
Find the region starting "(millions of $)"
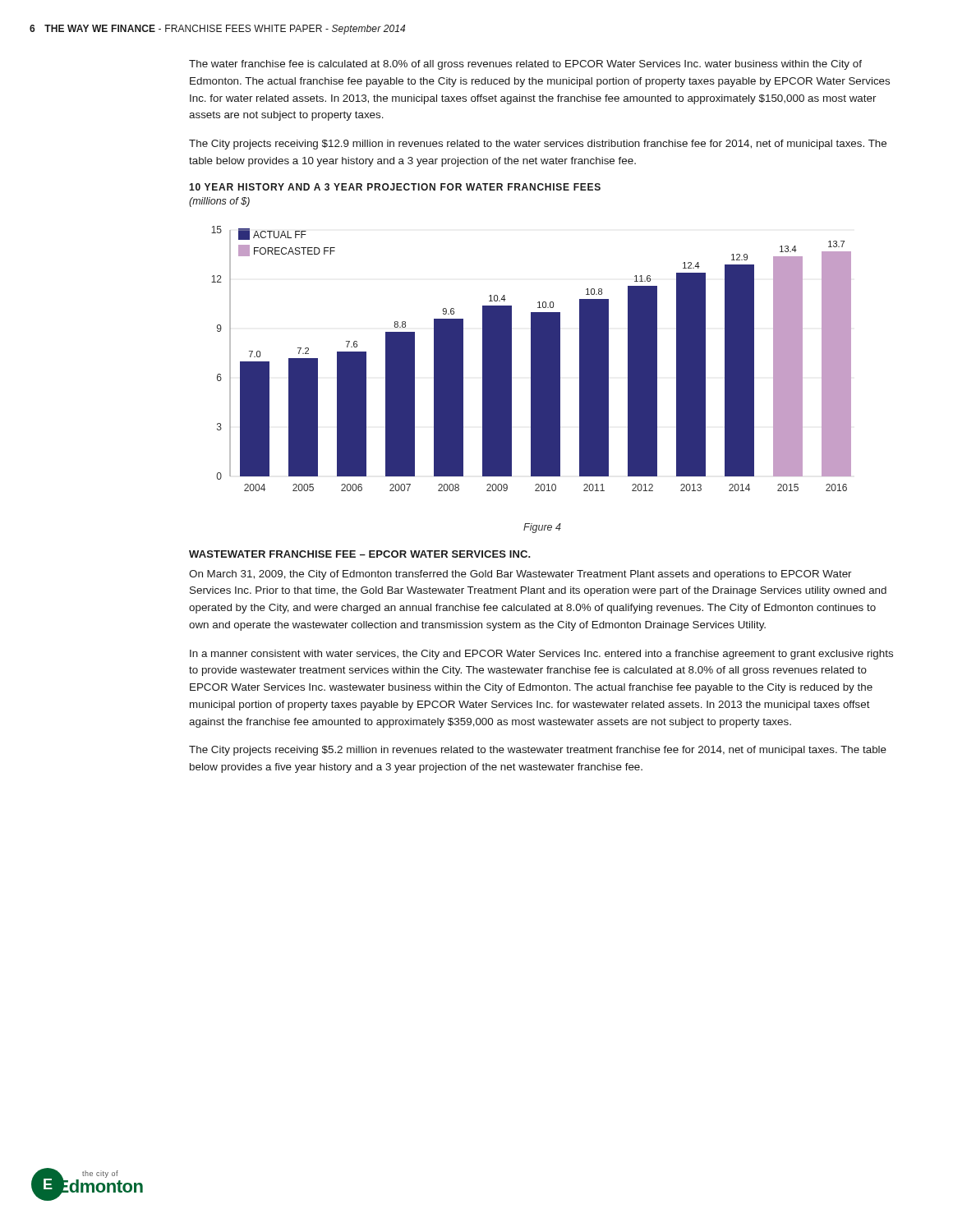click(x=220, y=201)
